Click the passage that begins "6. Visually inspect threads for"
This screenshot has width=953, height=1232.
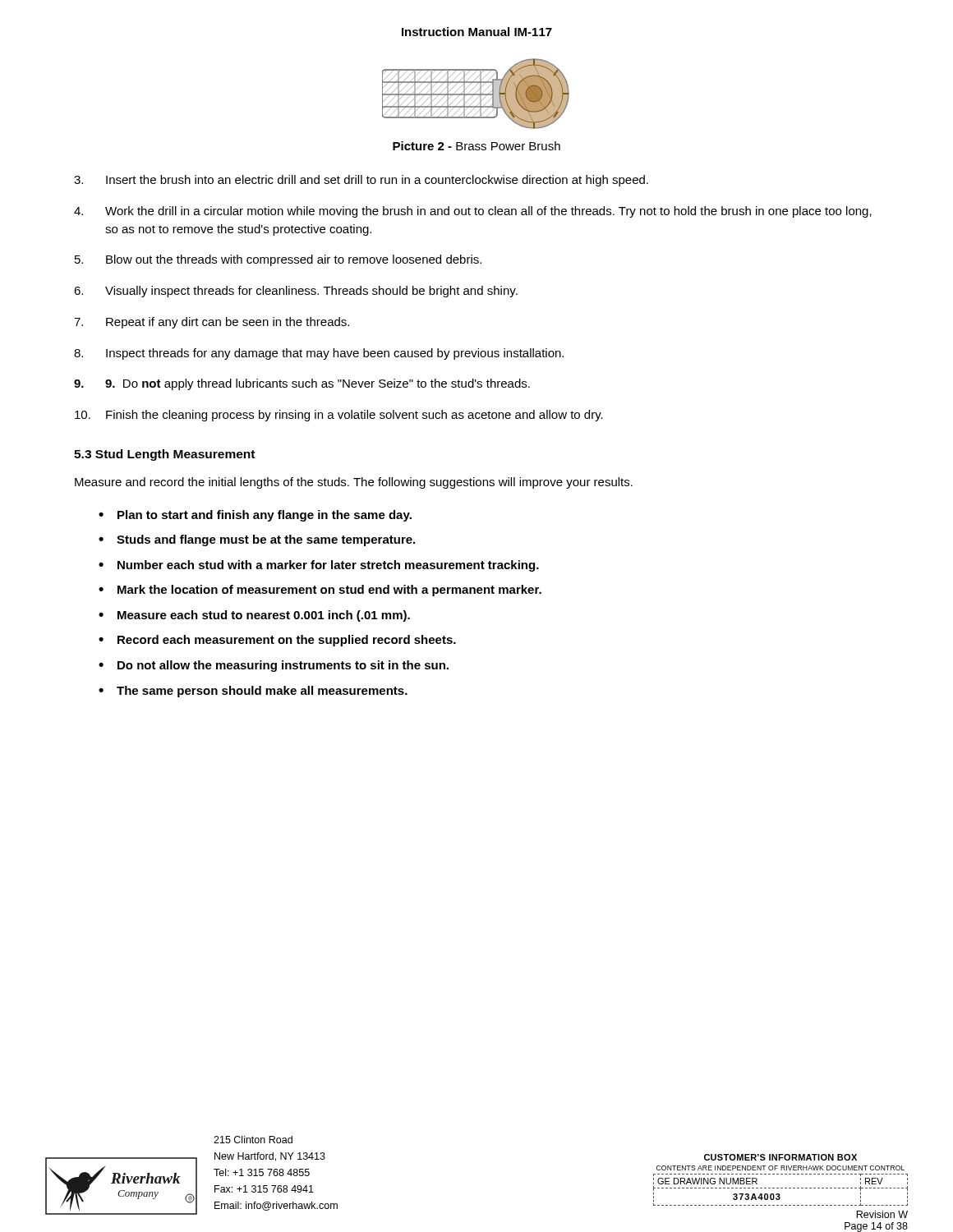click(476, 291)
